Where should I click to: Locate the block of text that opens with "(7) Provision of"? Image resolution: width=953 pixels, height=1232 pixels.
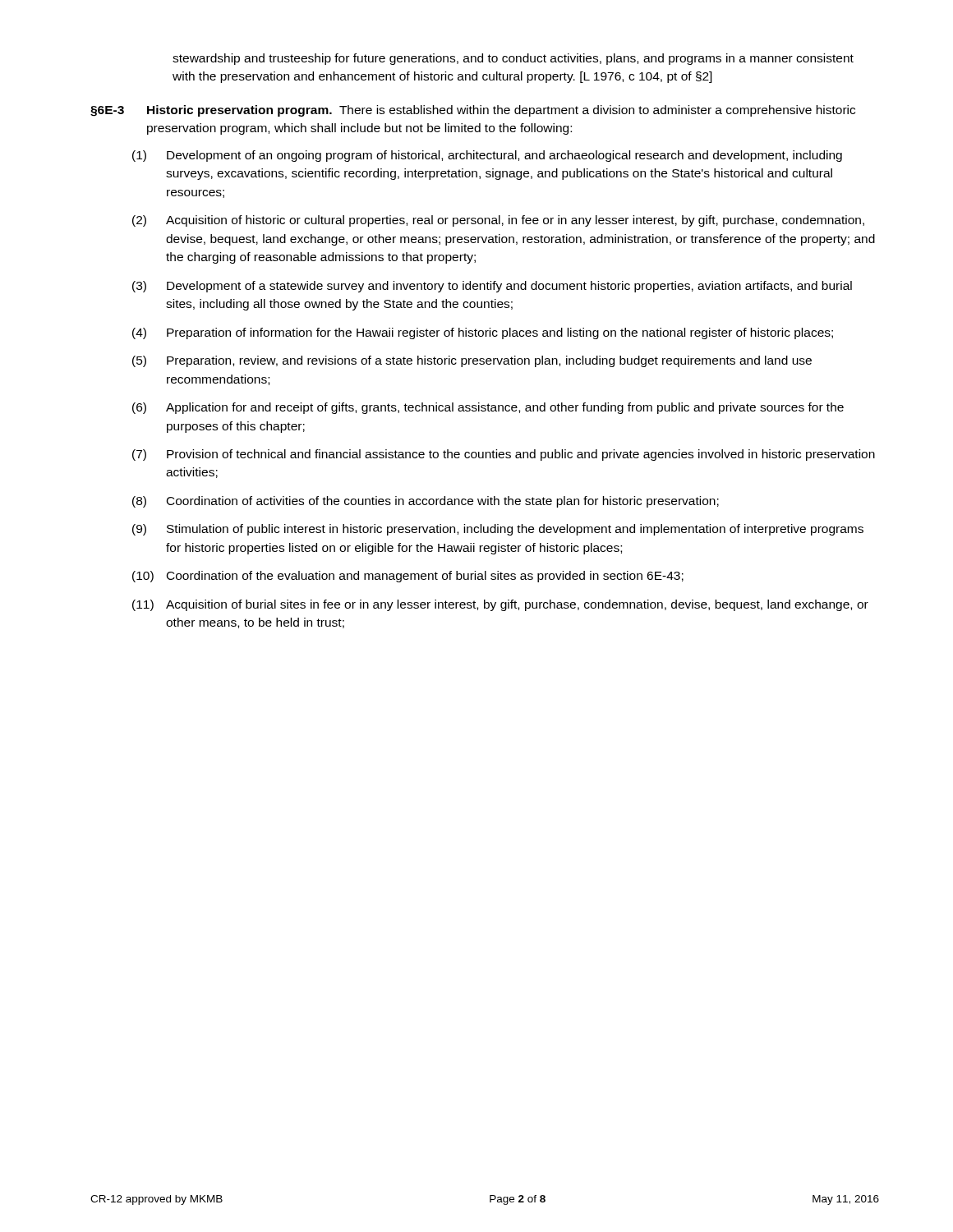(x=505, y=464)
